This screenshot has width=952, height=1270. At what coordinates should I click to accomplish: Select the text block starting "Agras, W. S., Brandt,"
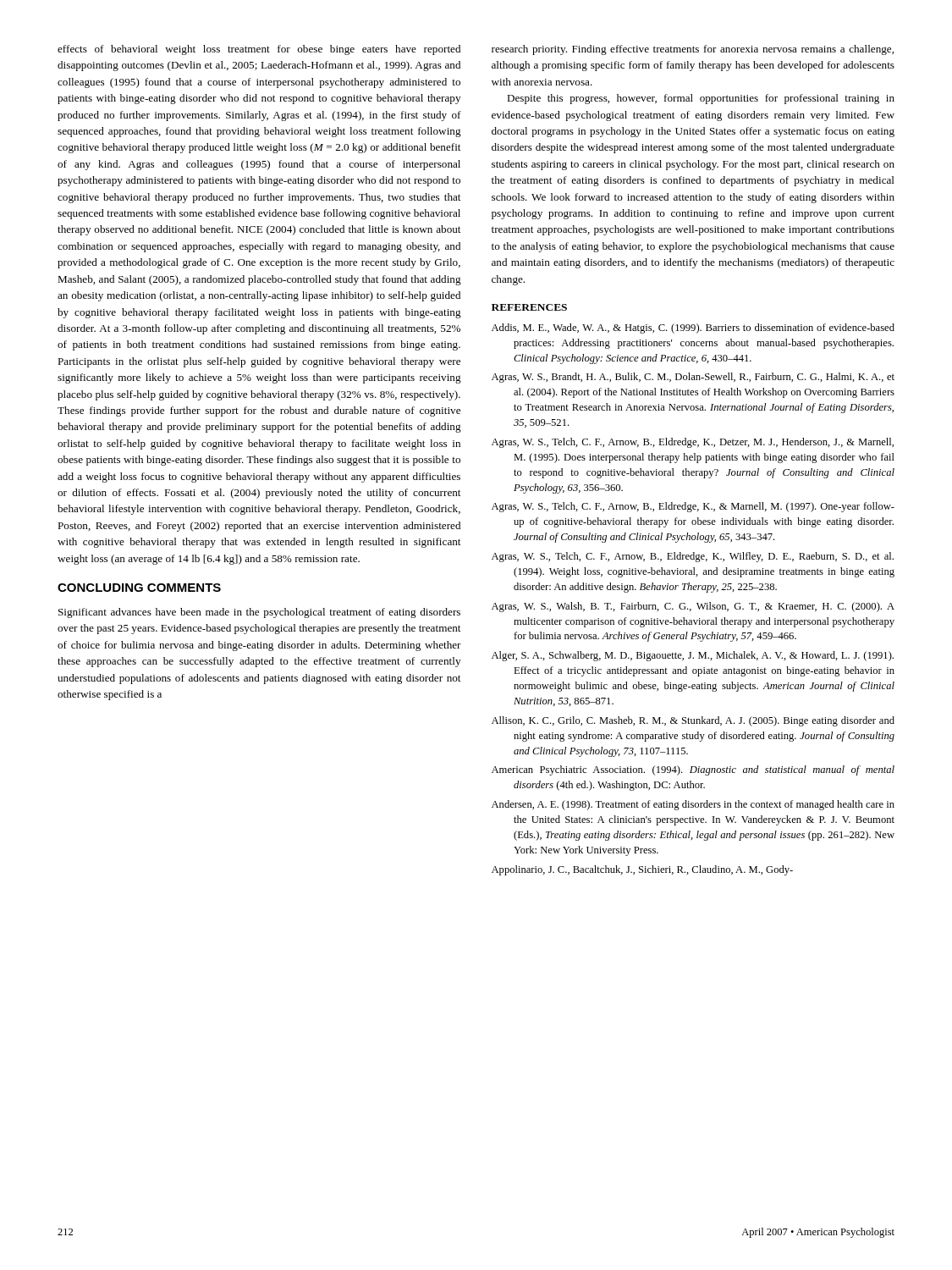point(693,401)
